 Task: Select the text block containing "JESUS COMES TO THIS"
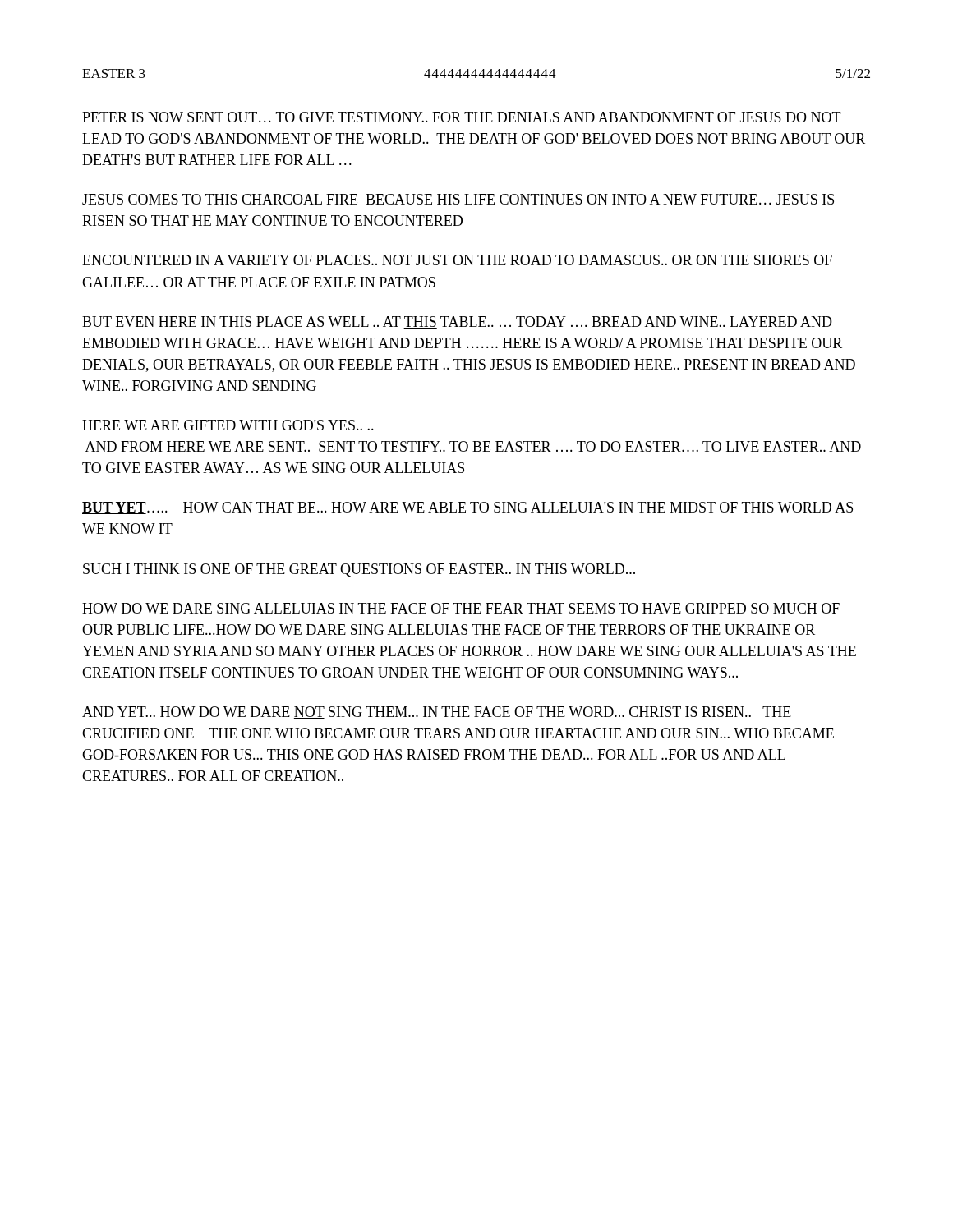coord(459,210)
